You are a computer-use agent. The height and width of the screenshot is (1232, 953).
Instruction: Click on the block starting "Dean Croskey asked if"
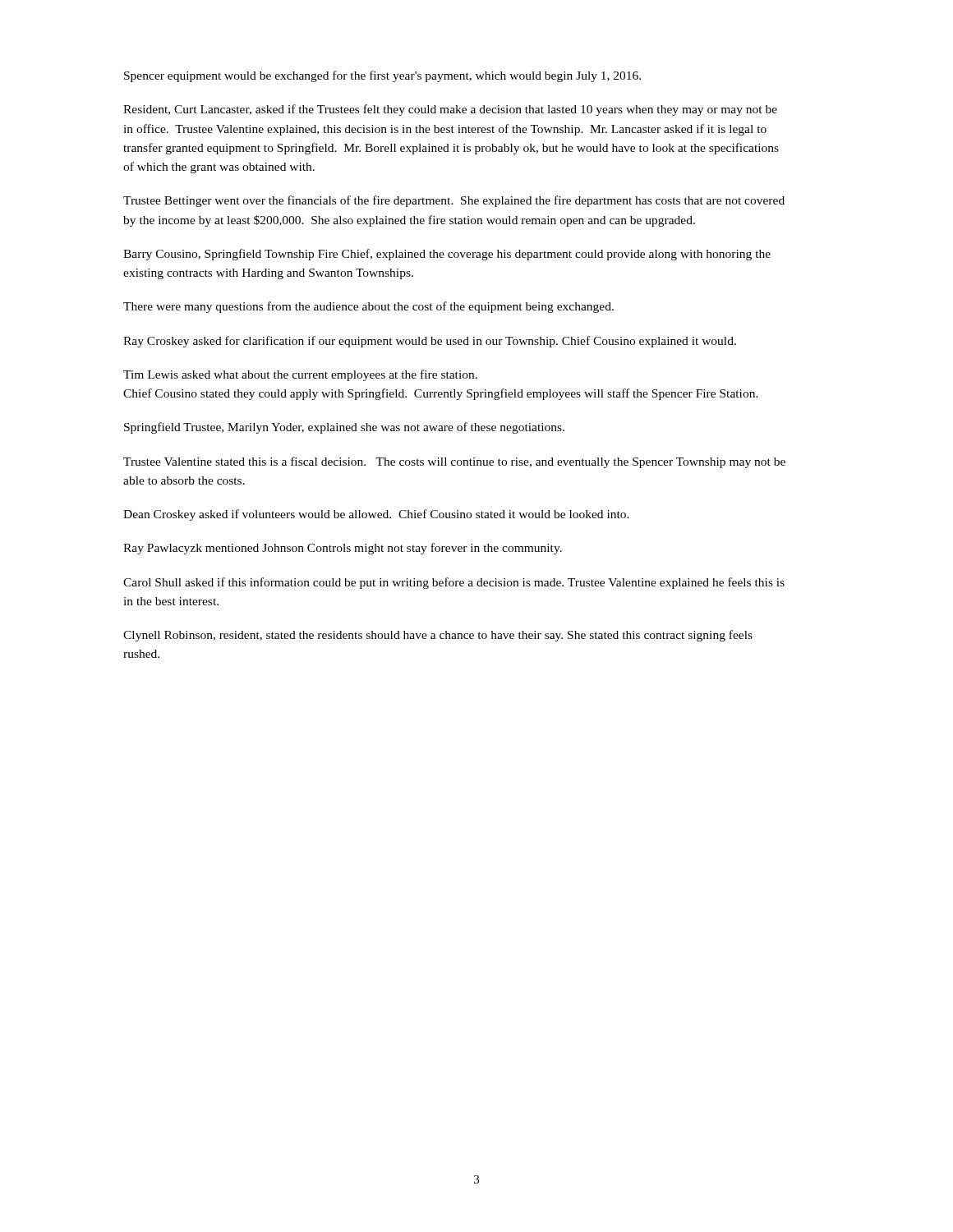(376, 514)
